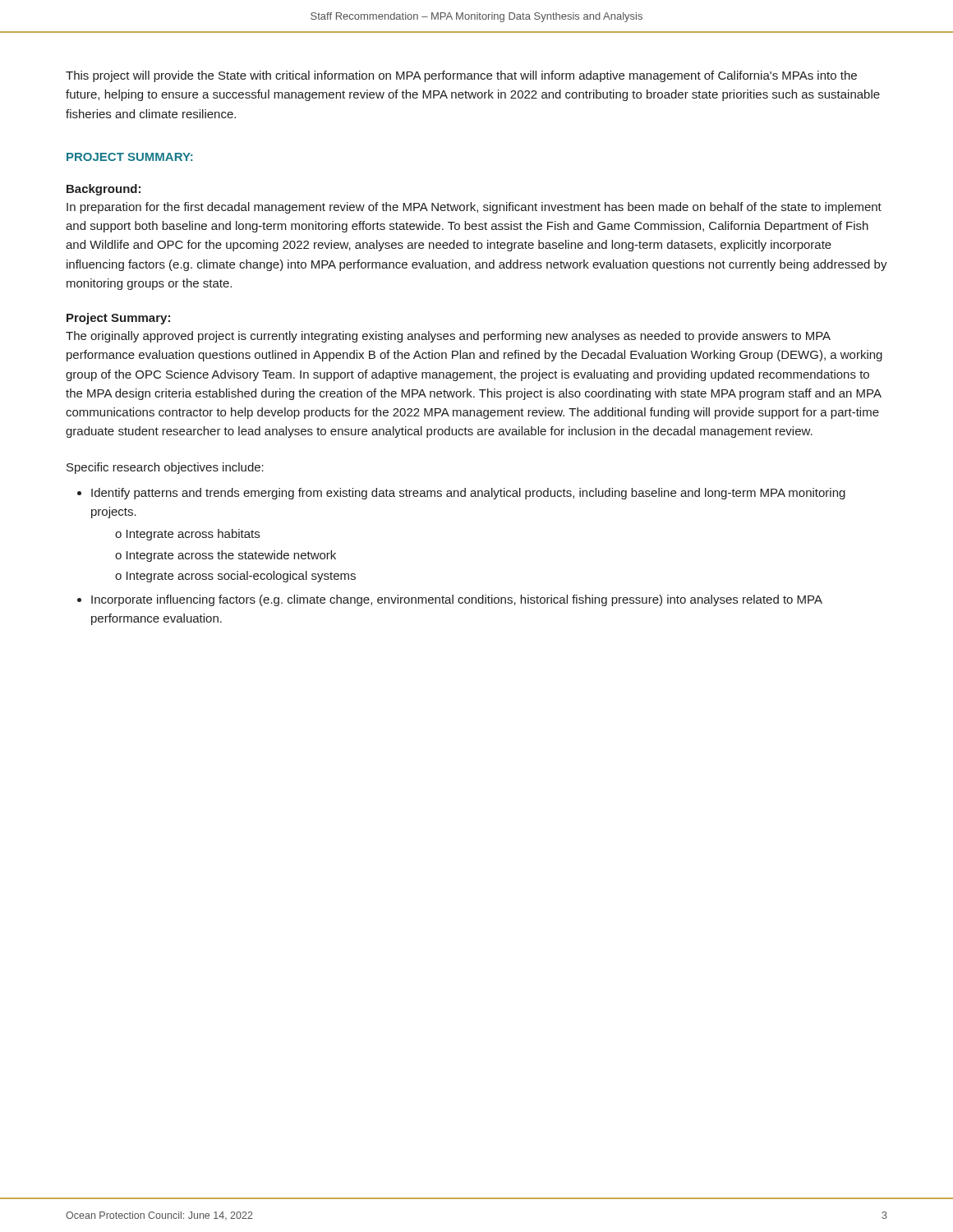Locate the region starting "Specific research objectives include:"
Viewport: 953px width, 1232px height.
pyautogui.click(x=165, y=466)
